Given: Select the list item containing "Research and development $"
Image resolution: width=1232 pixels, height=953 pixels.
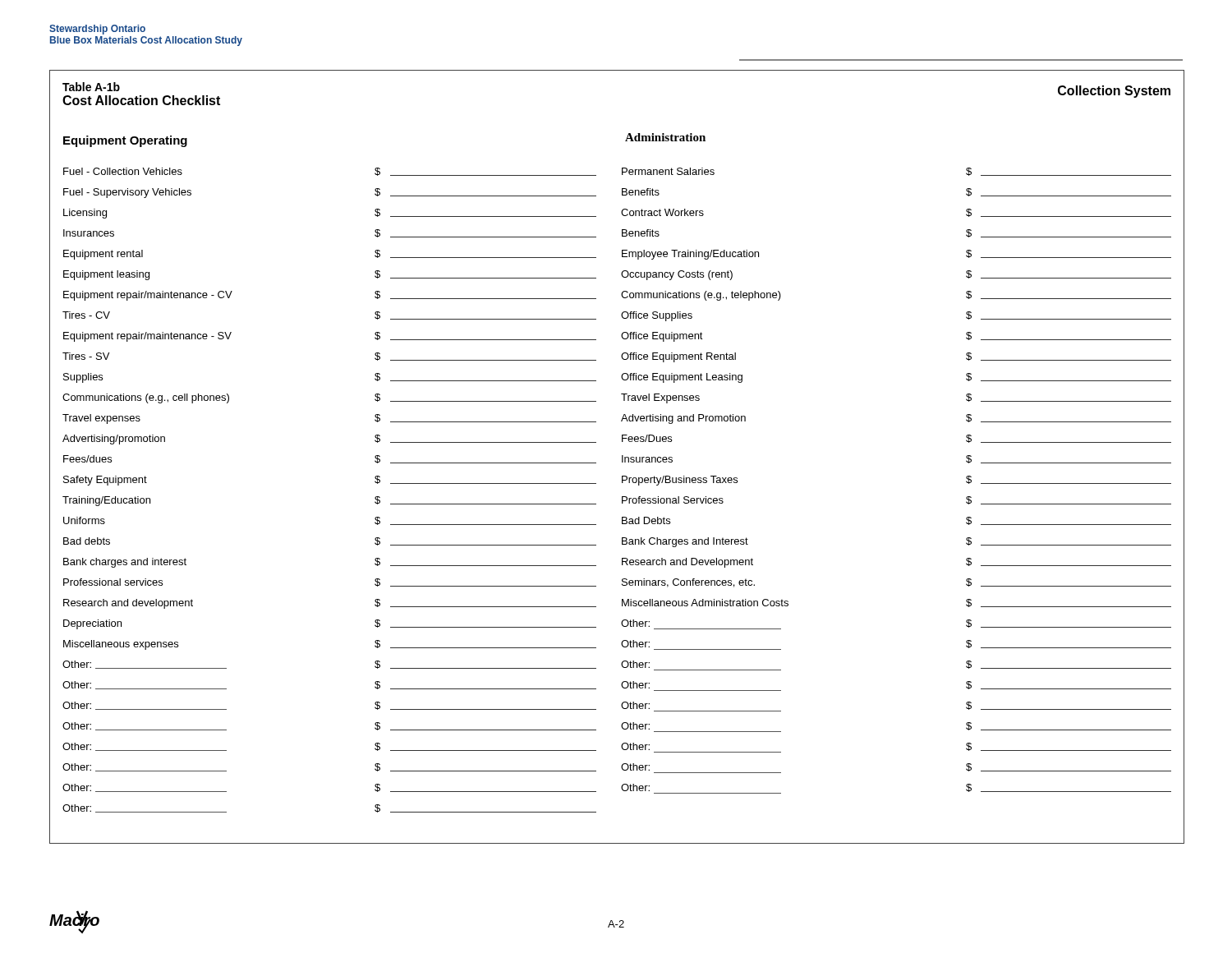Looking at the screenshot, I should [124, 603].
